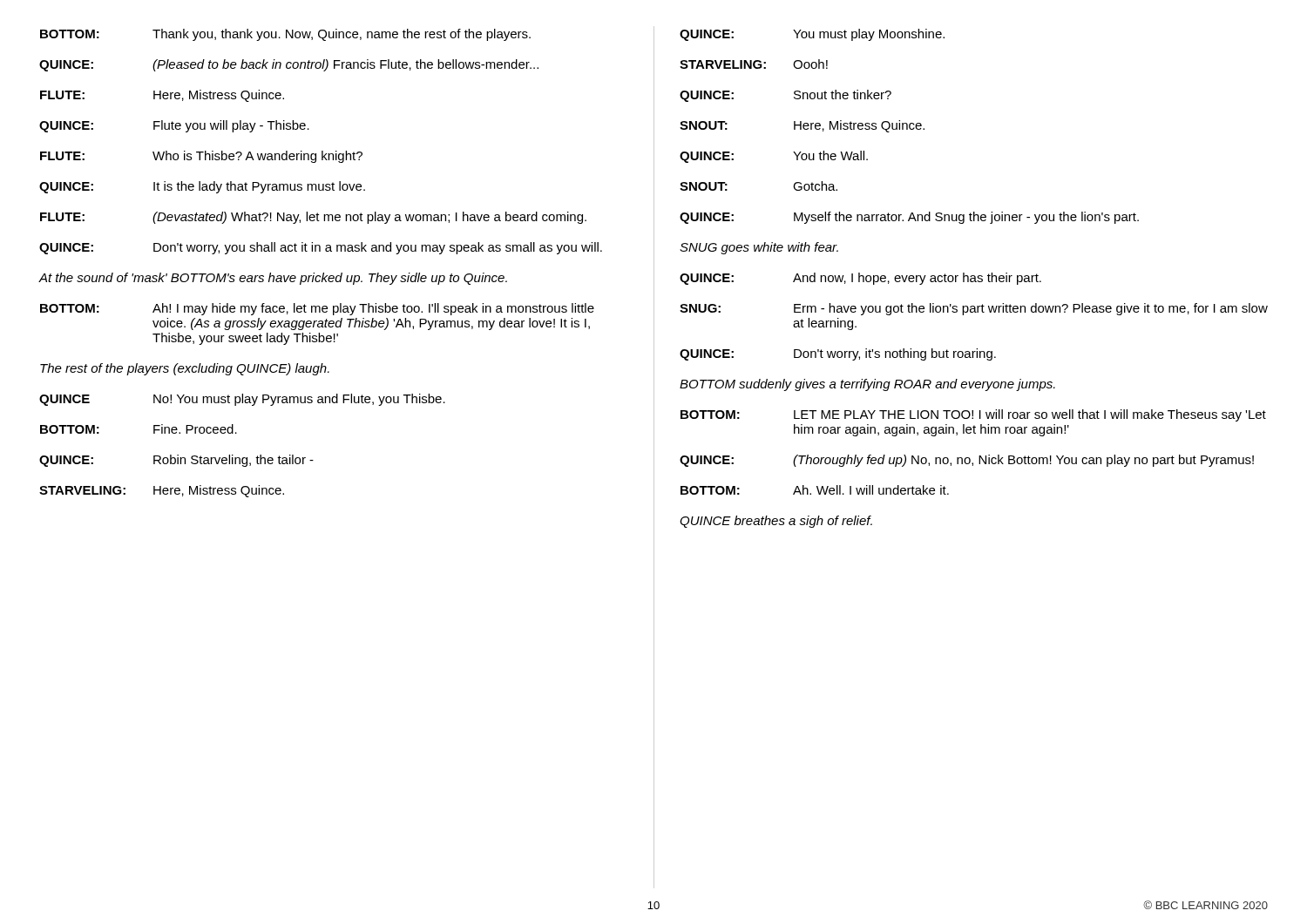This screenshot has height=924, width=1307.
Task: Locate the text block starting "At the sound of 'mask' BOTTOM's ears have"
Action: coord(274,277)
